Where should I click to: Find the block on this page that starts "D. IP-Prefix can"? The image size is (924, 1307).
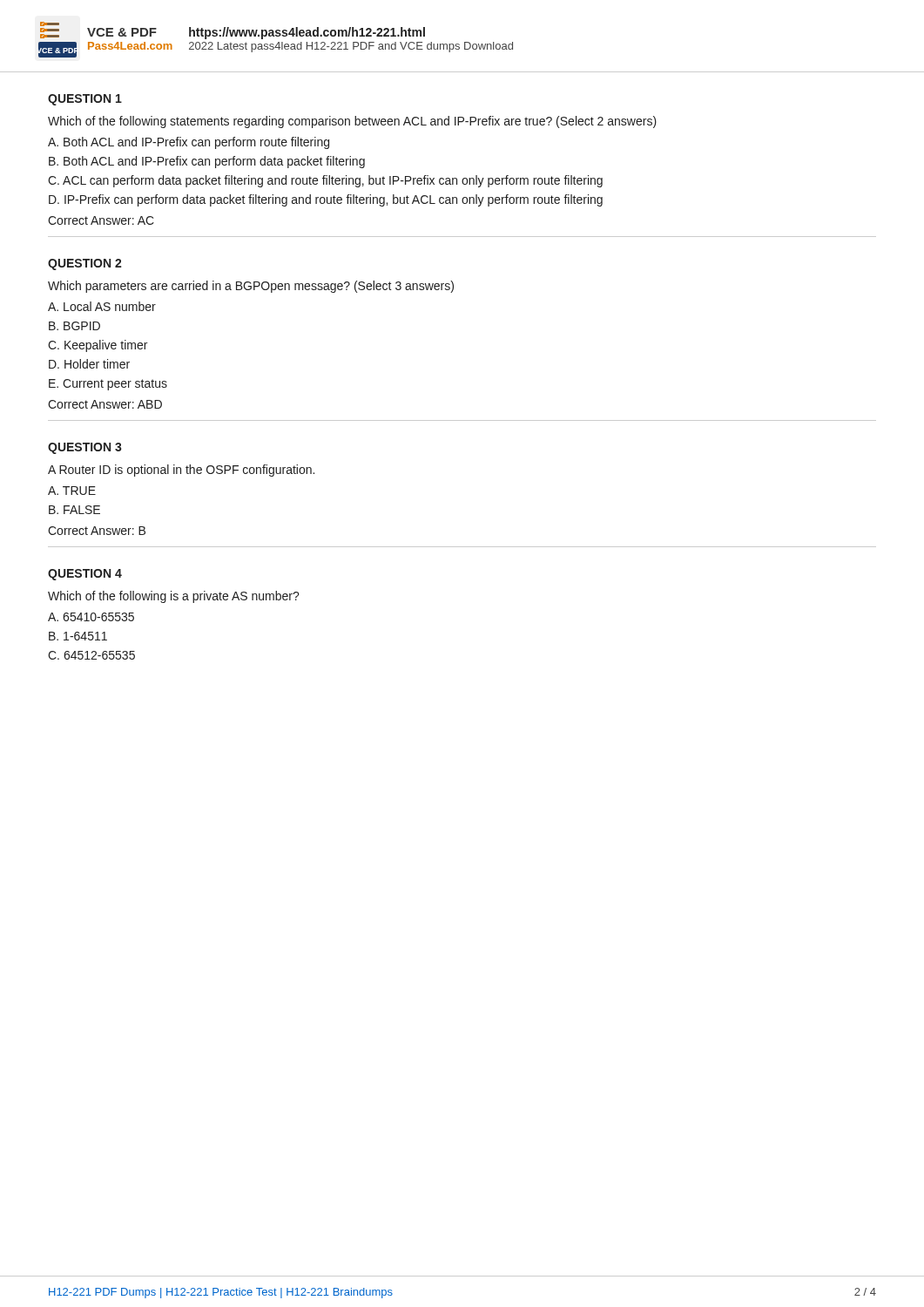tap(326, 200)
